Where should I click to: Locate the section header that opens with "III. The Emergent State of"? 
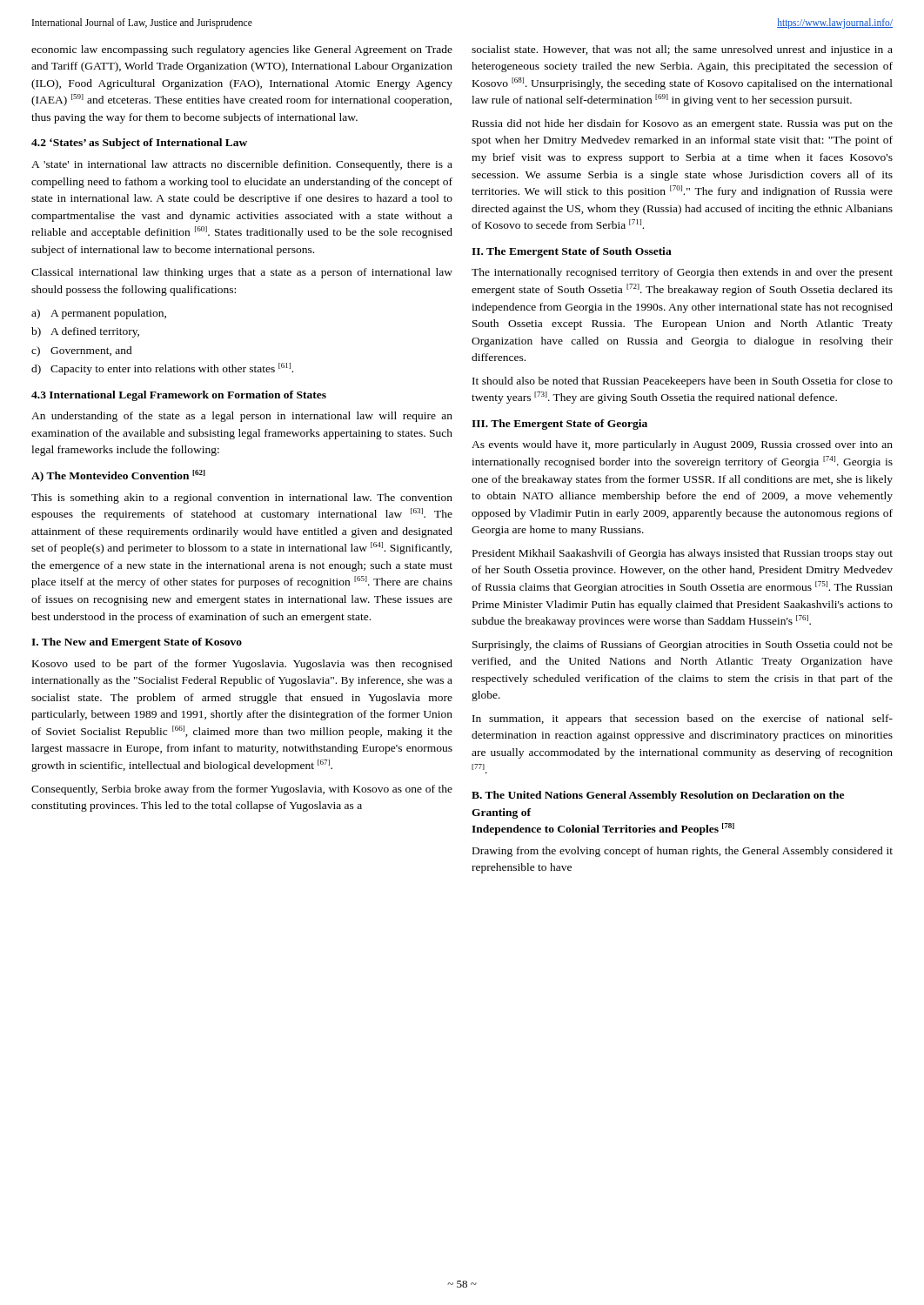pyautogui.click(x=560, y=423)
